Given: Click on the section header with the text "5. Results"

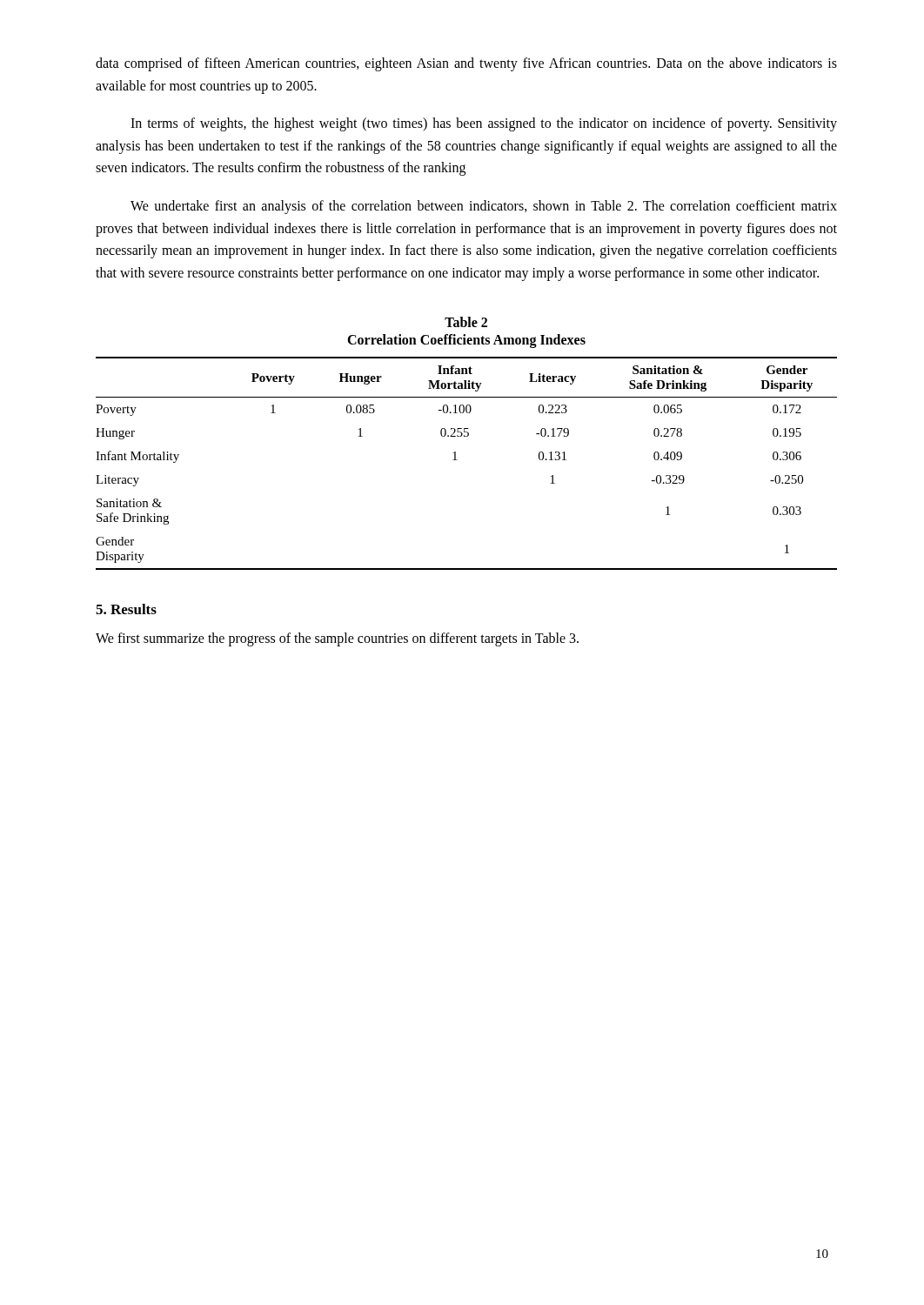Looking at the screenshot, I should tap(126, 610).
